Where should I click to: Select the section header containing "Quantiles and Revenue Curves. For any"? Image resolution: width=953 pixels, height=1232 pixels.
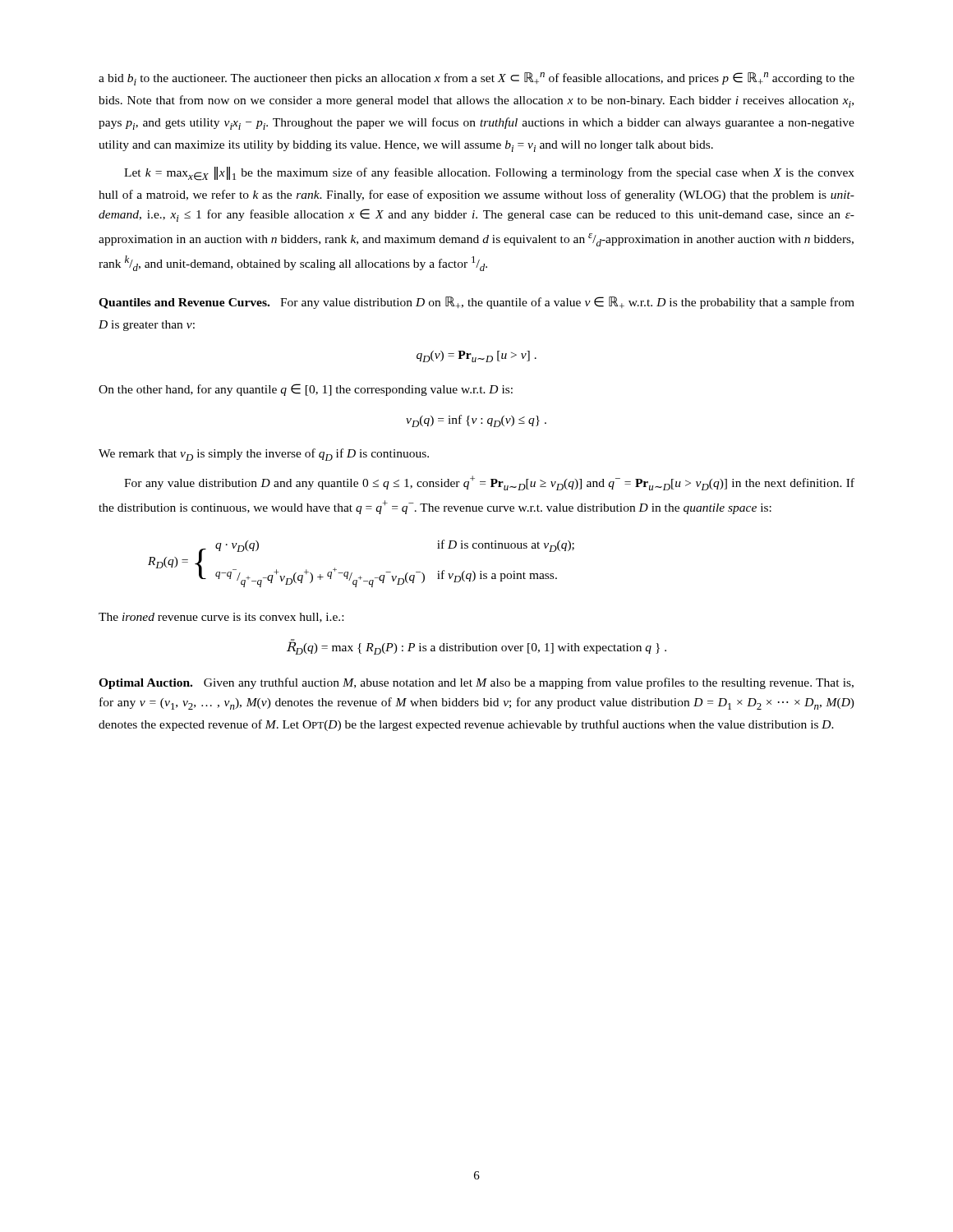pyautogui.click(x=476, y=314)
